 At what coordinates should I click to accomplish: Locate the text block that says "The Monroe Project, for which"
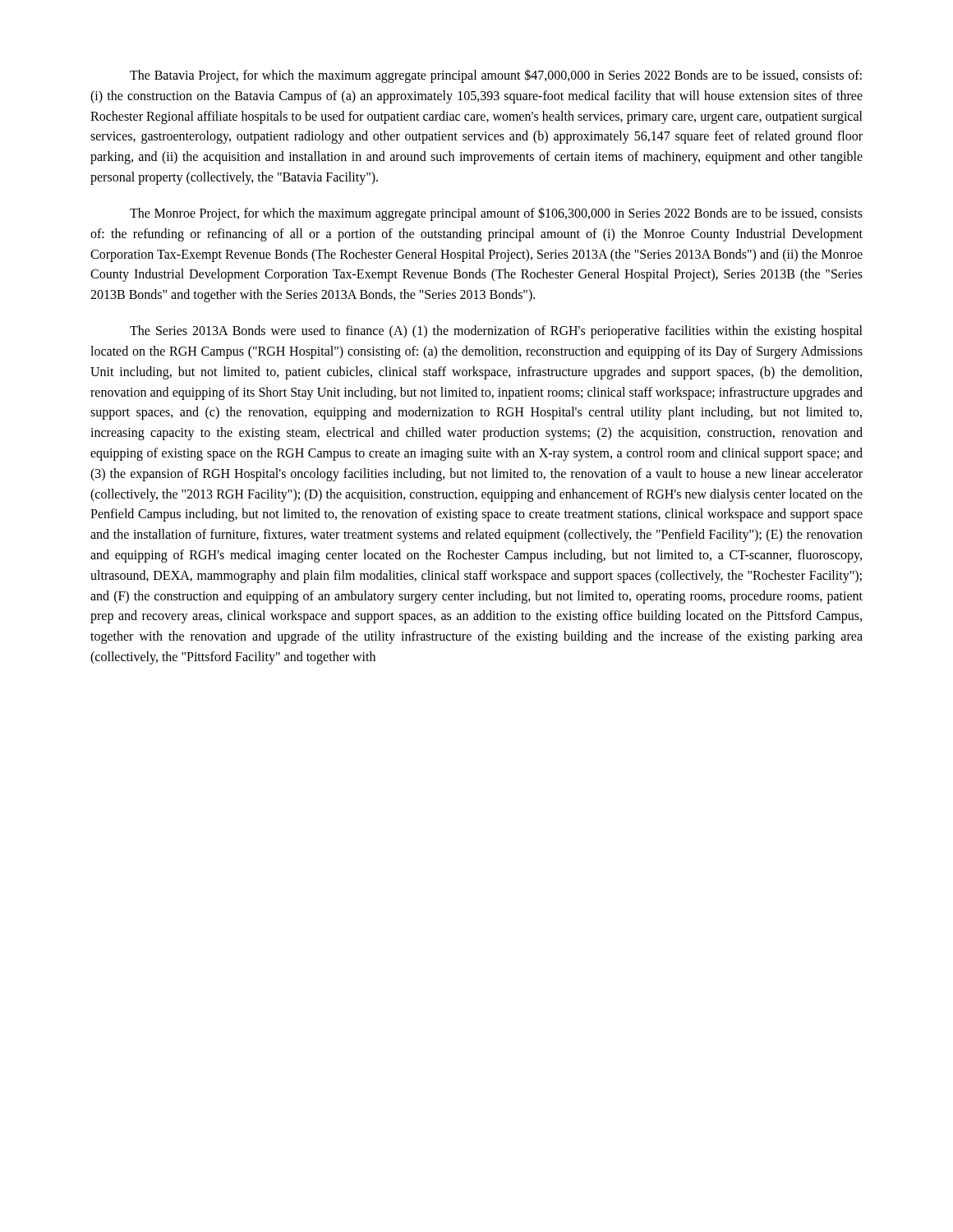476,255
